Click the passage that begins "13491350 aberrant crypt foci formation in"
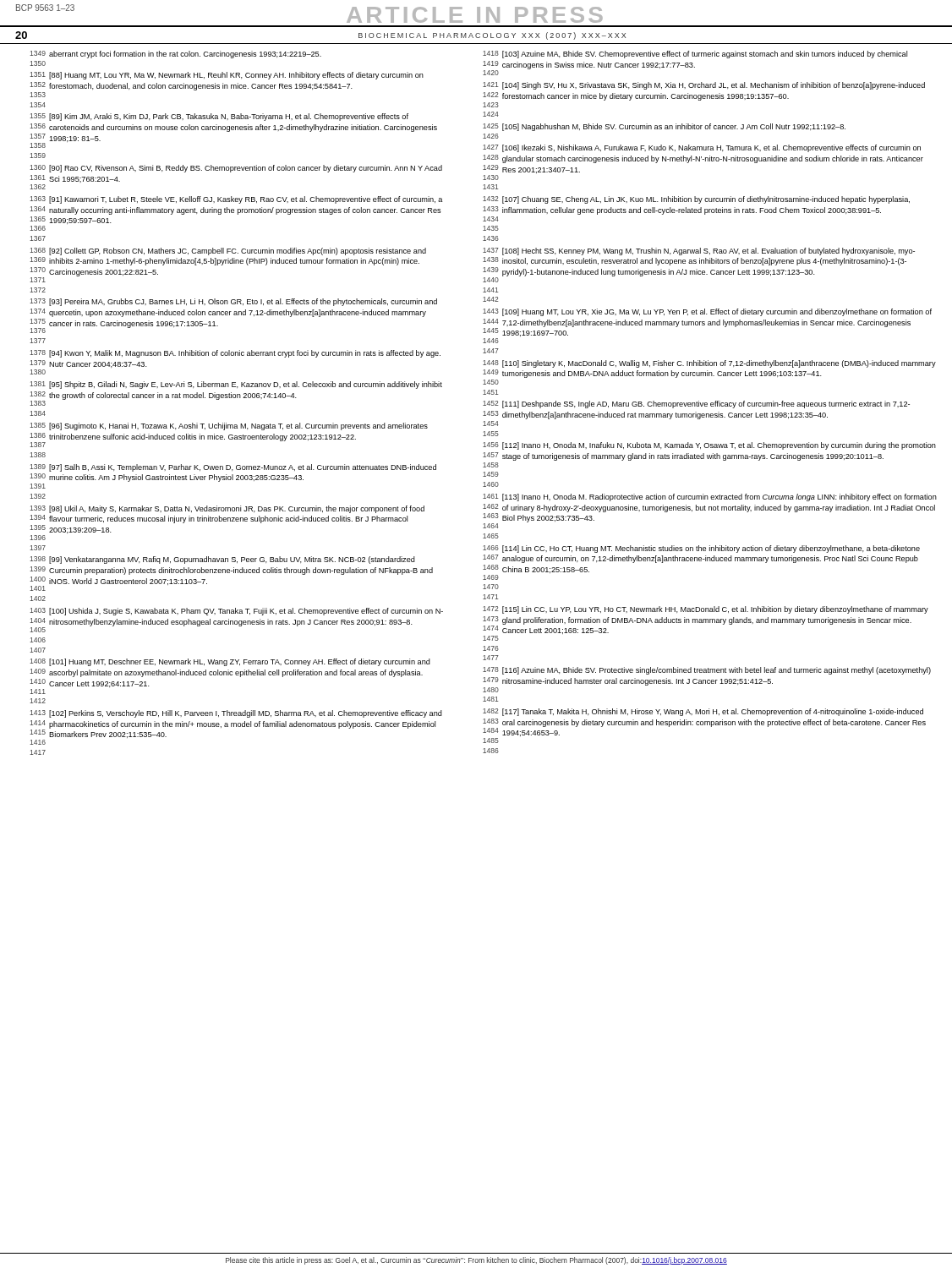Image resolution: width=952 pixels, height=1268 pixels. pos(232,403)
